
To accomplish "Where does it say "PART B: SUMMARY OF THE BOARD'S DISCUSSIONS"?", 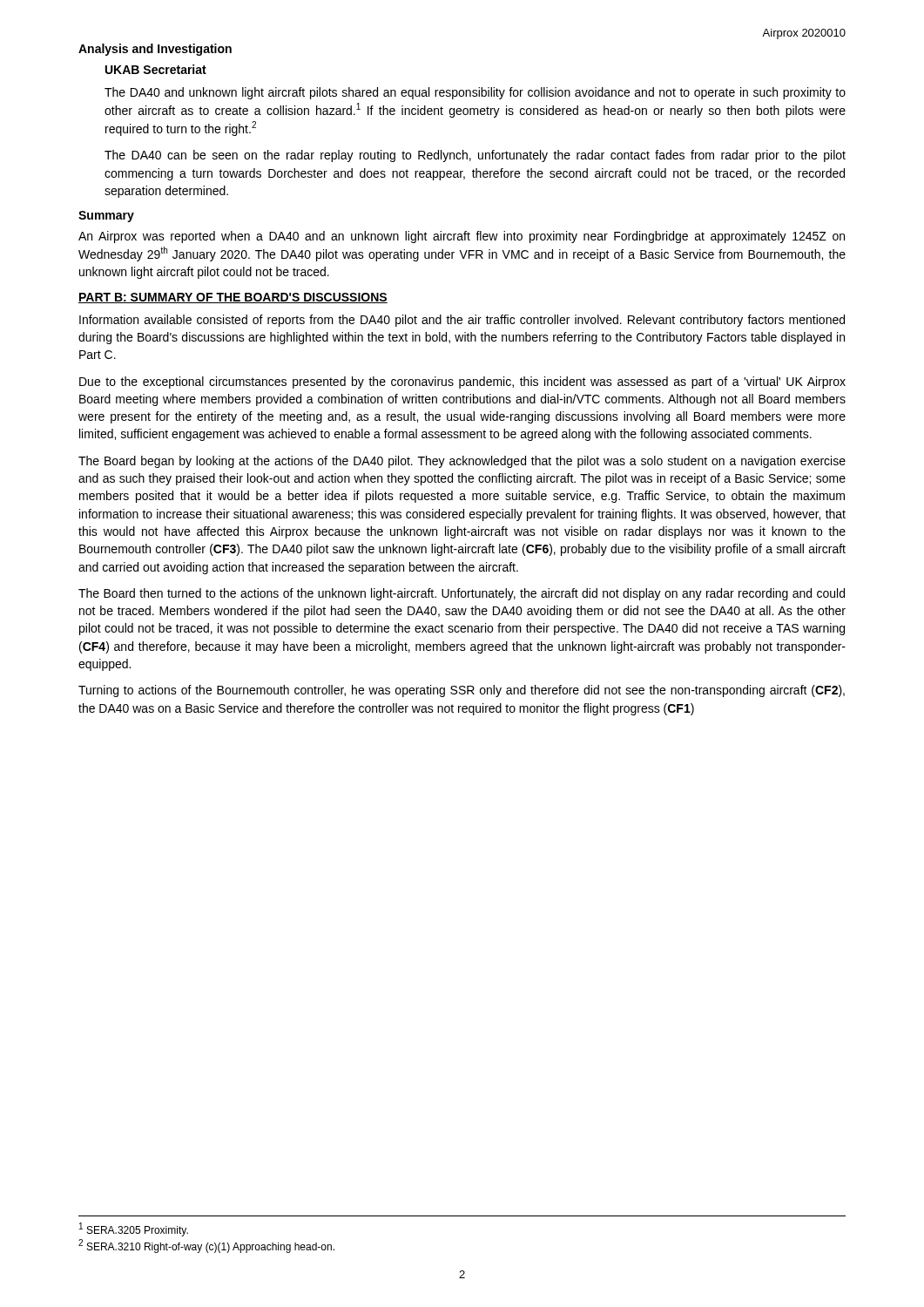I will (x=233, y=297).
